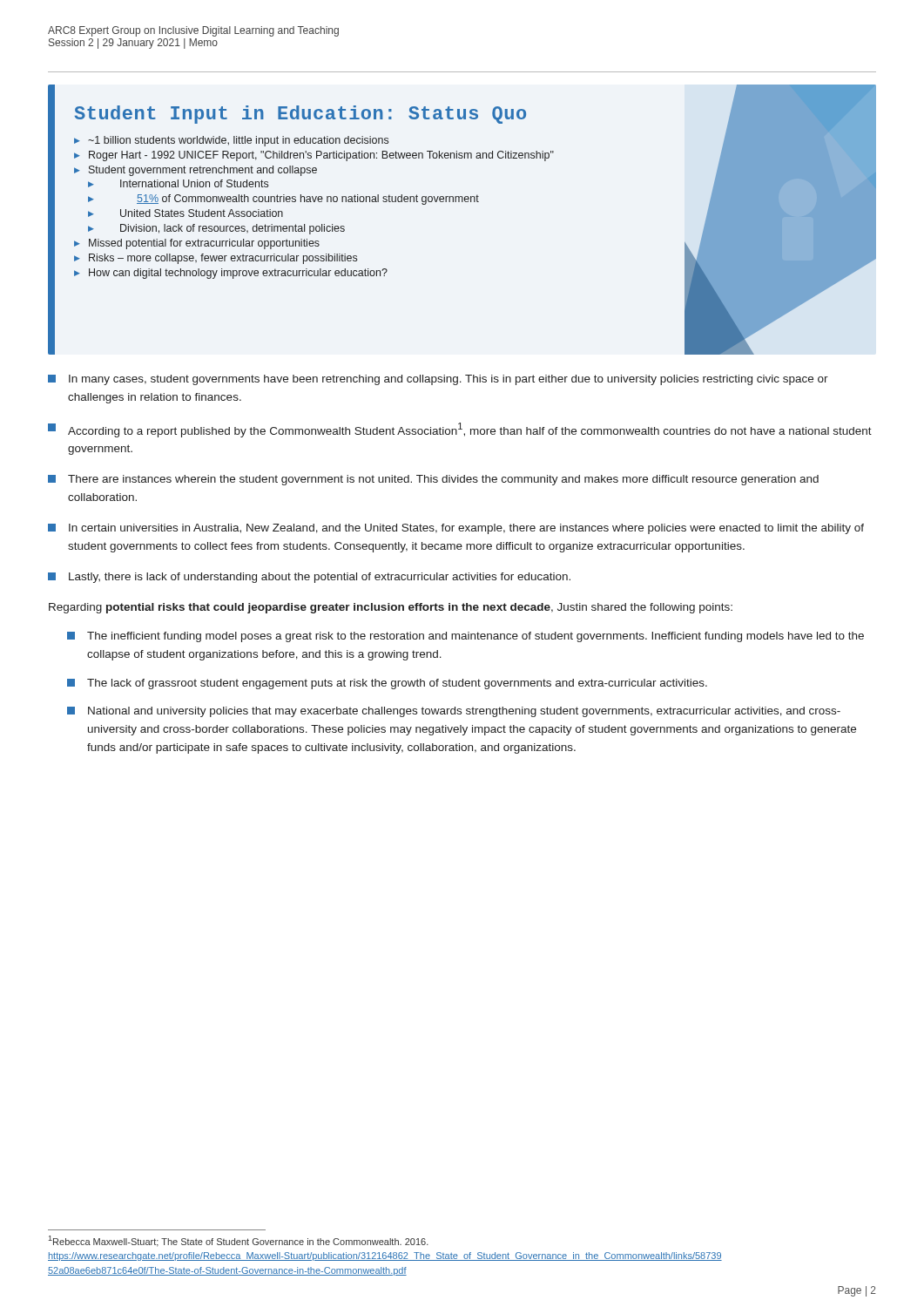The width and height of the screenshot is (924, 1307).
Task: Locate the text starting "Regarding potential risks"
Action: (391, 607)
